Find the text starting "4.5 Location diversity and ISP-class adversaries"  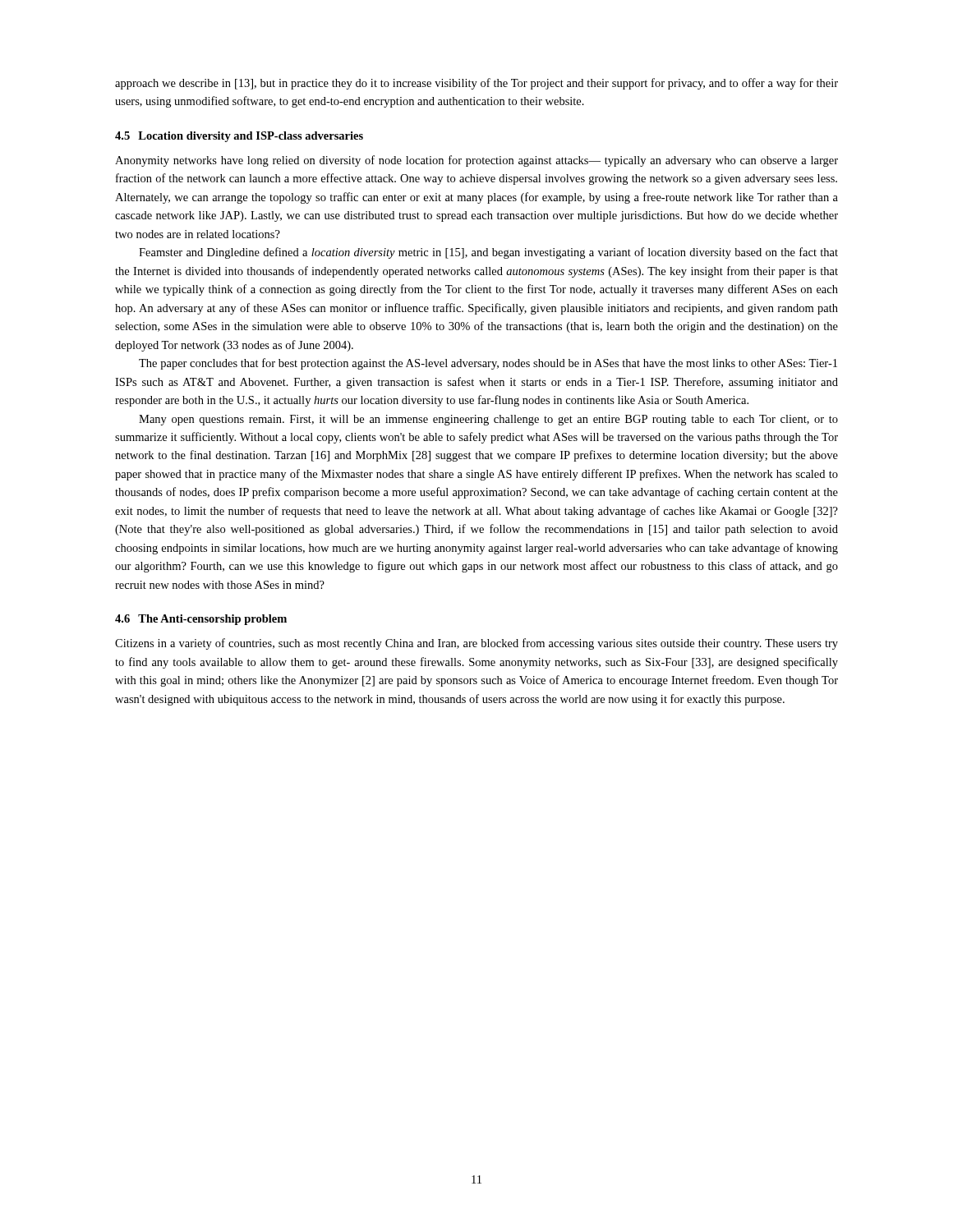click(239, 136)
